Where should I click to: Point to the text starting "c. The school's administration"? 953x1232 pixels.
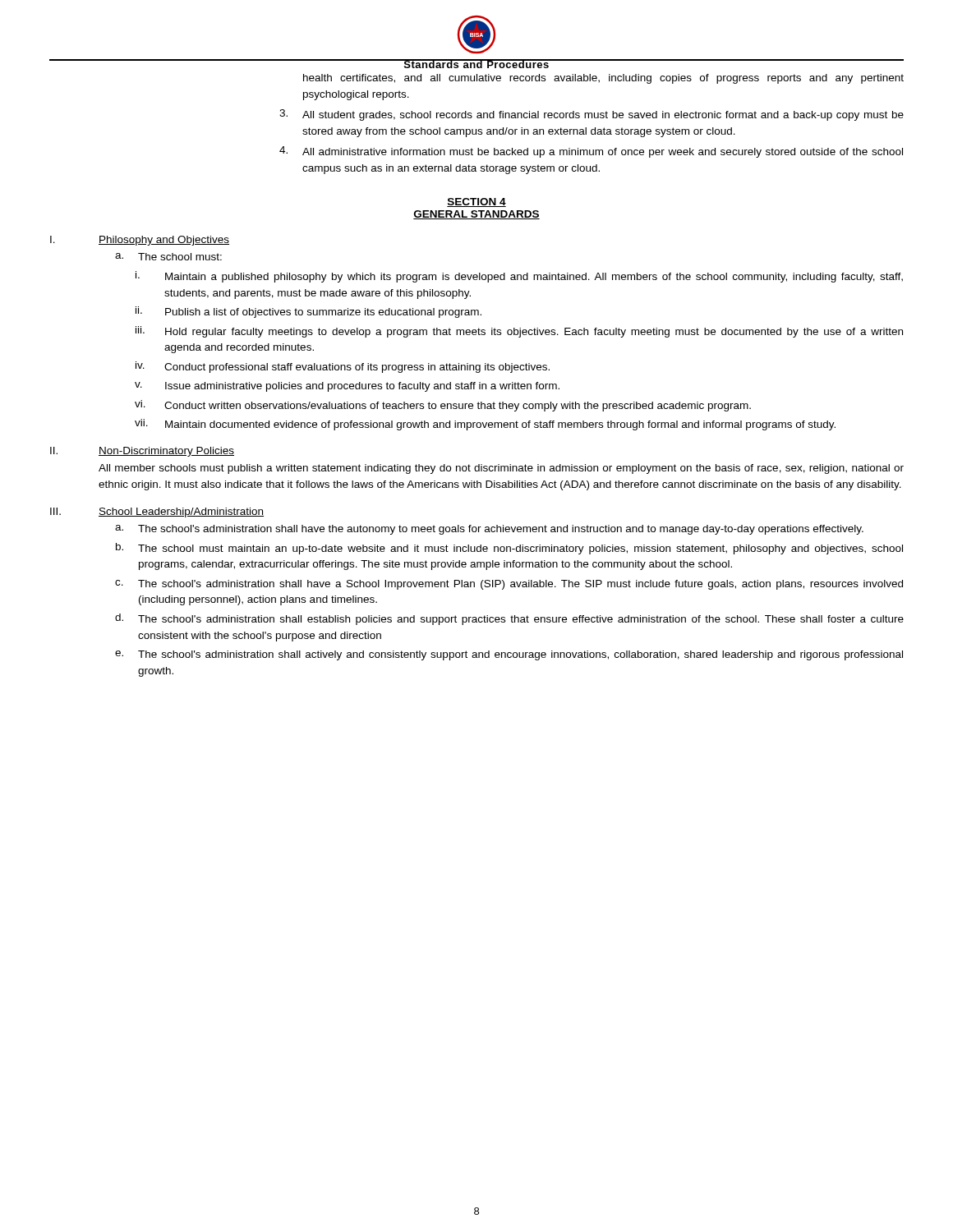click(x=509, y=592)
